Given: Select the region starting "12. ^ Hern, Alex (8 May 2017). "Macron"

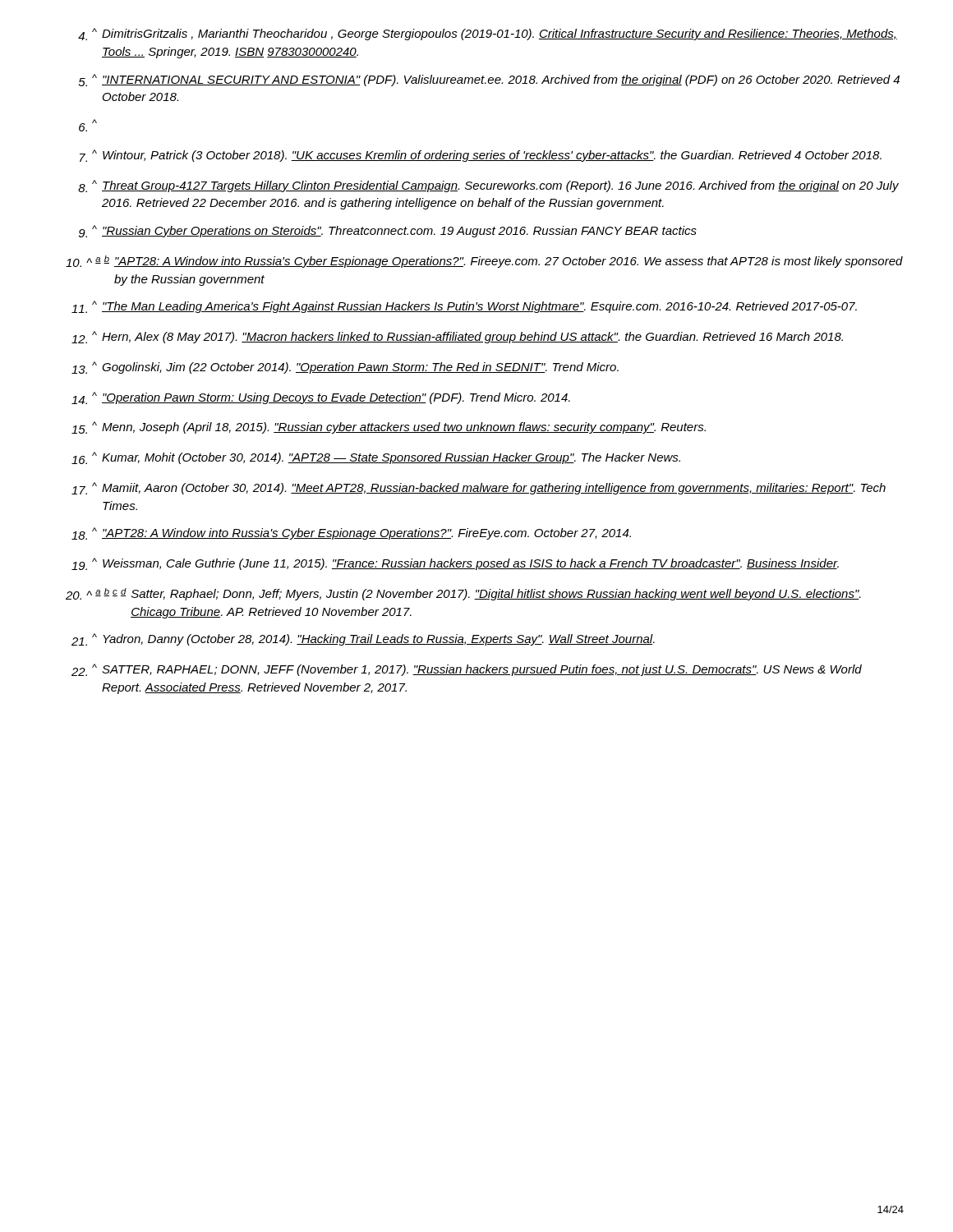Looking at the screenshot, I should (x=485, y=338).
